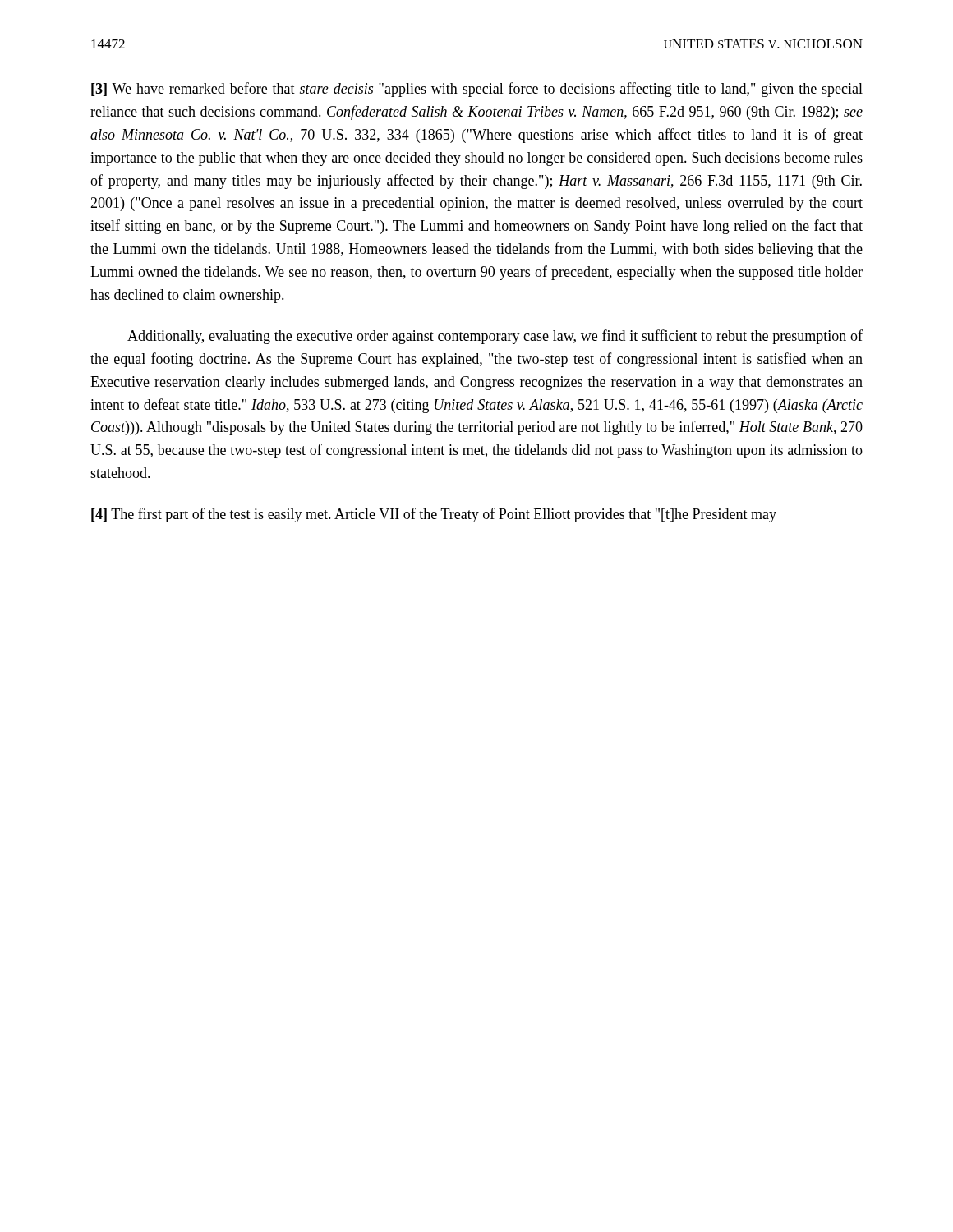This screenshot has width=953, height=1232.
Task: Point to the block beginning "[3] We have remarked before"
Action: [x=476, y=192]
